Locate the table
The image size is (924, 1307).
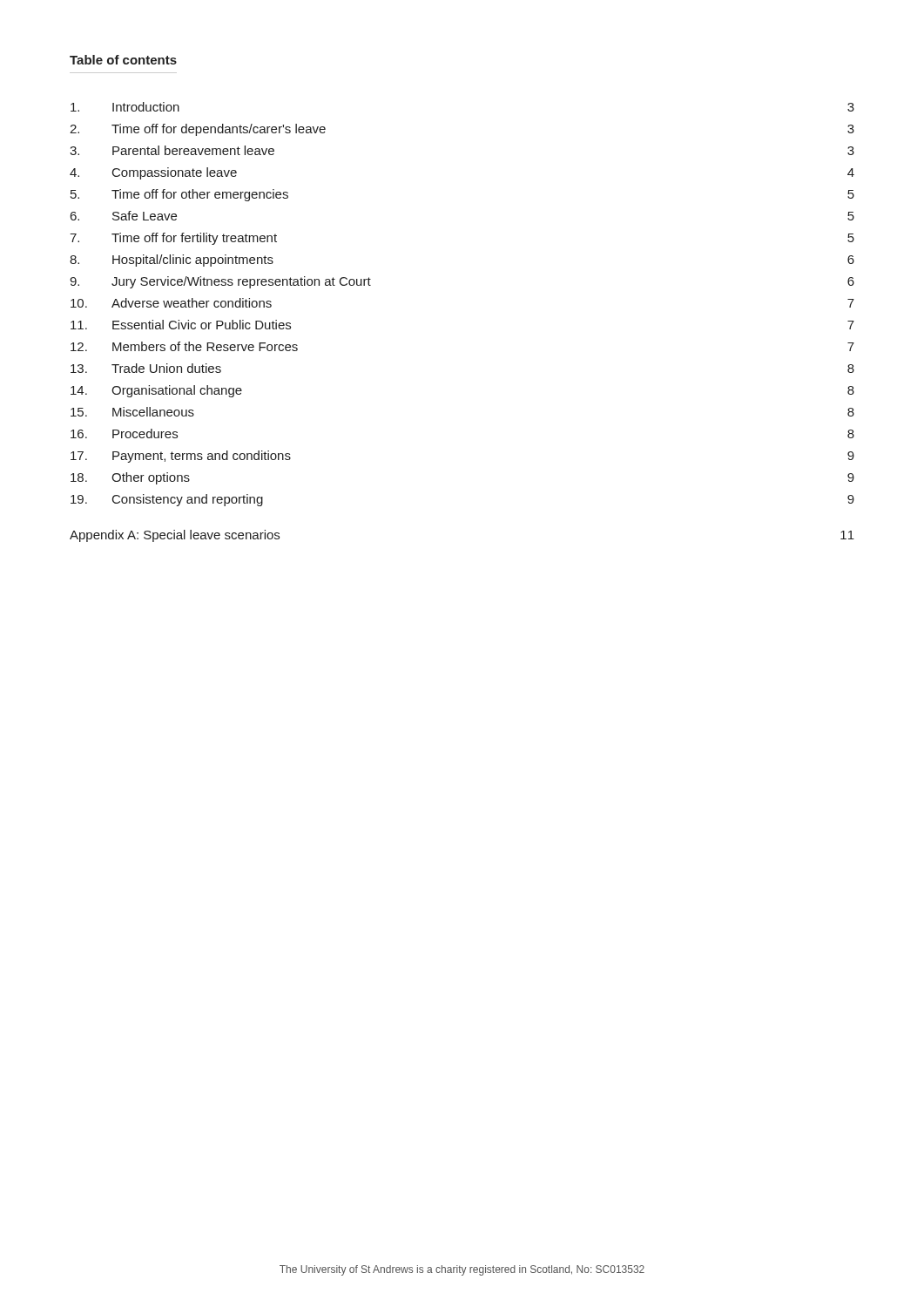point(462,303)
